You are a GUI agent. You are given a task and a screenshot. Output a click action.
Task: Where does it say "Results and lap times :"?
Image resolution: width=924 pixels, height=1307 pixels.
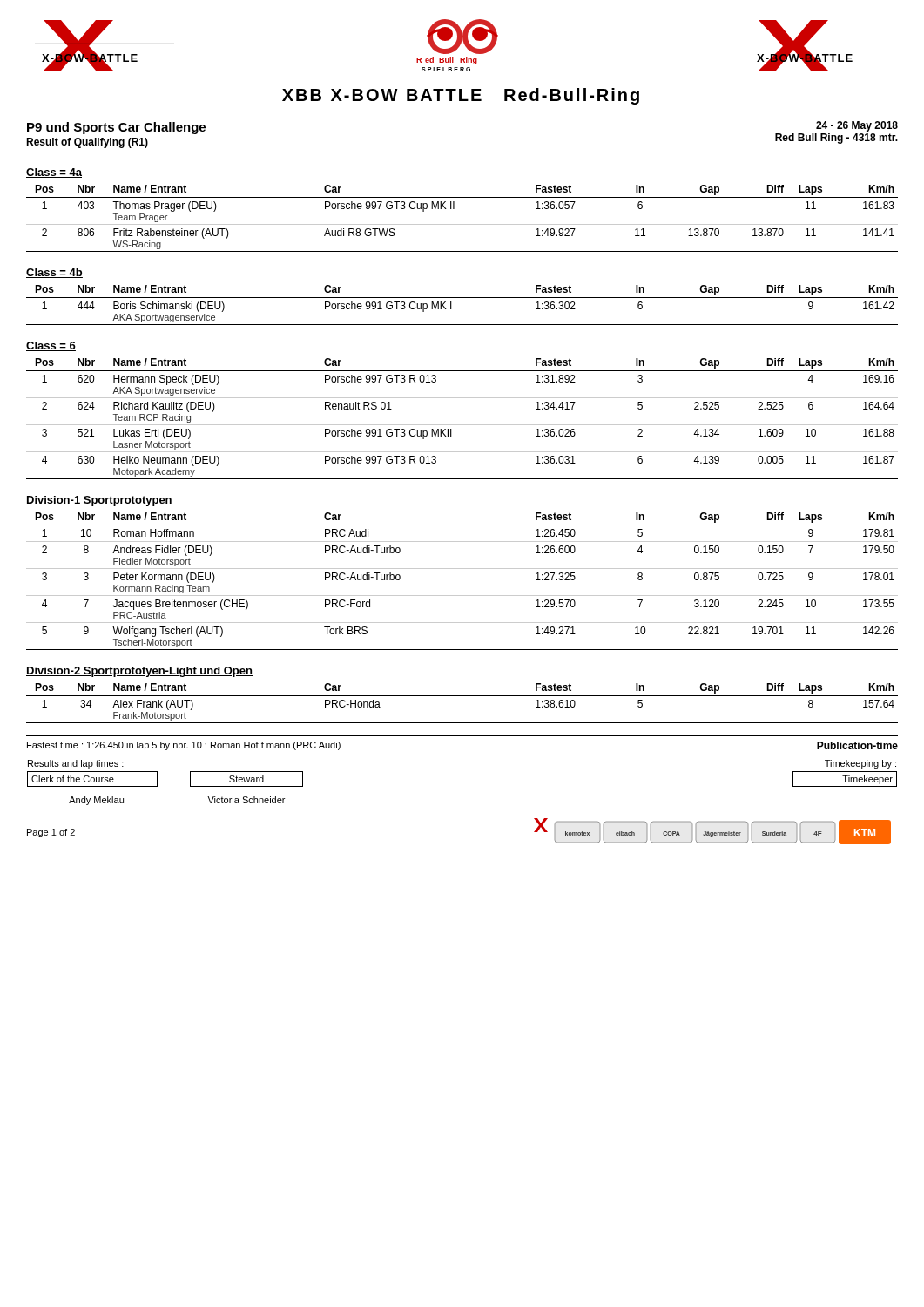75,763
